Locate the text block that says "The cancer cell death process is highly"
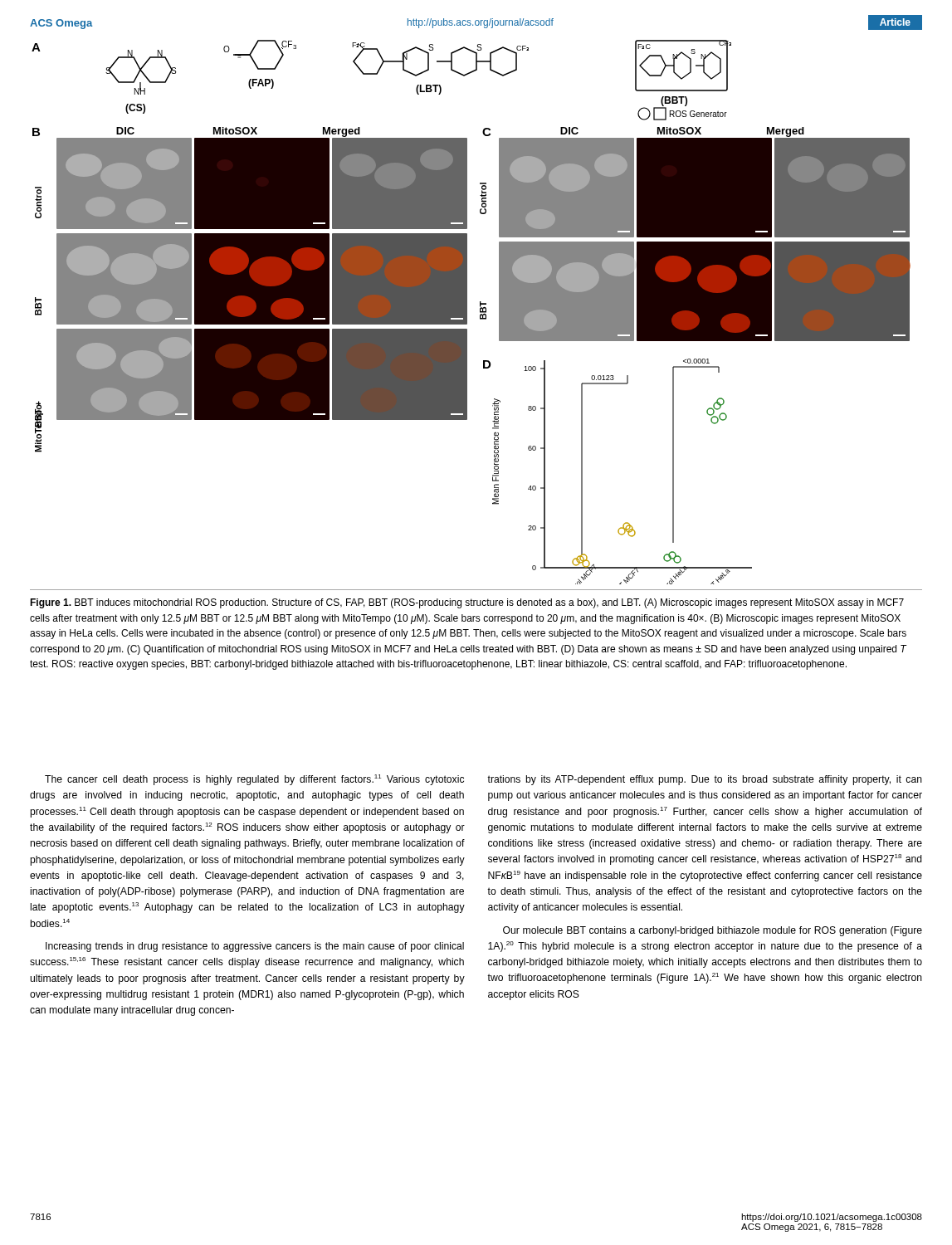Viewport: 952px width, 1245px height. click(247, 895)
